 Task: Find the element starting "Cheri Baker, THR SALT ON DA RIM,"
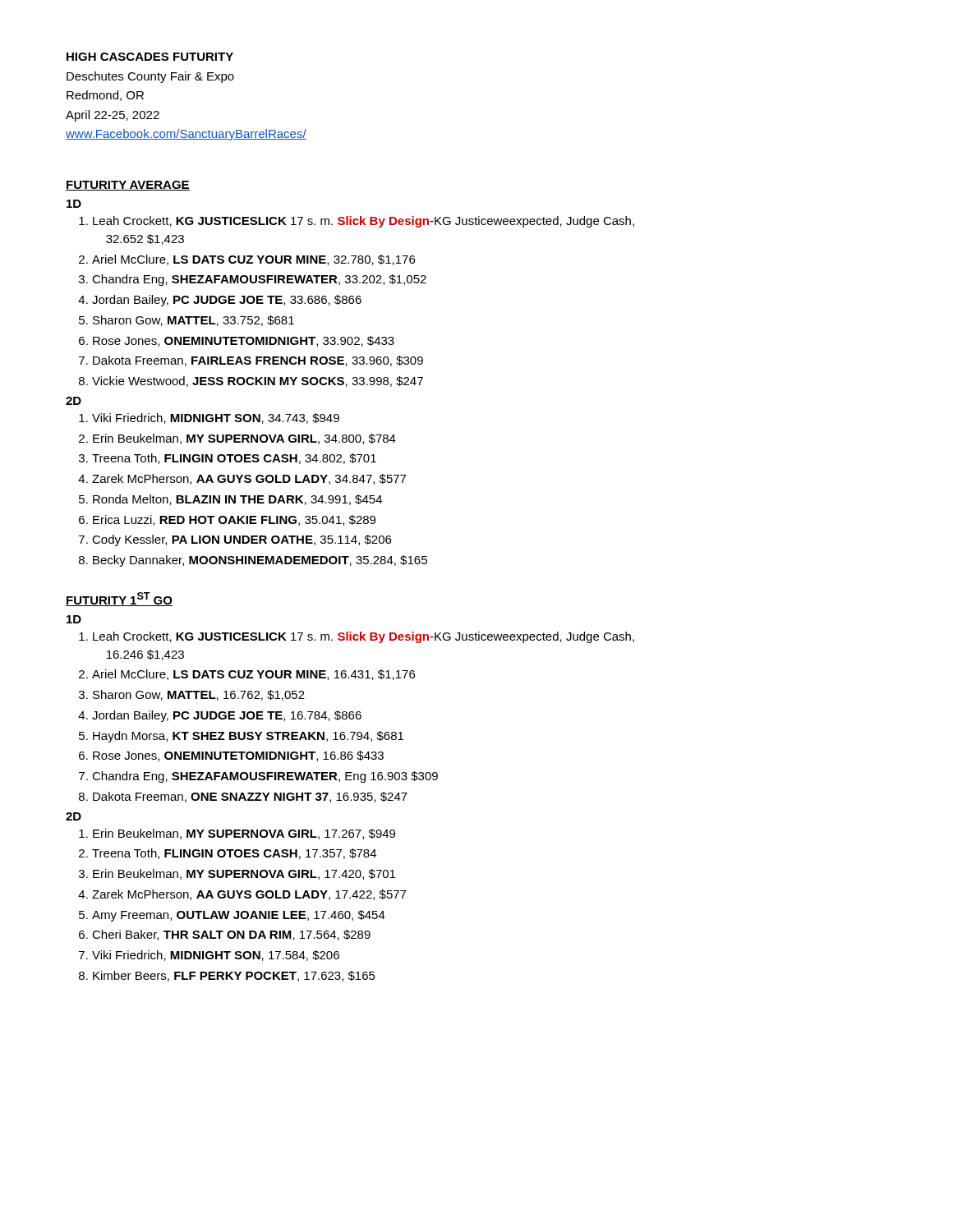tap(231, 934)
